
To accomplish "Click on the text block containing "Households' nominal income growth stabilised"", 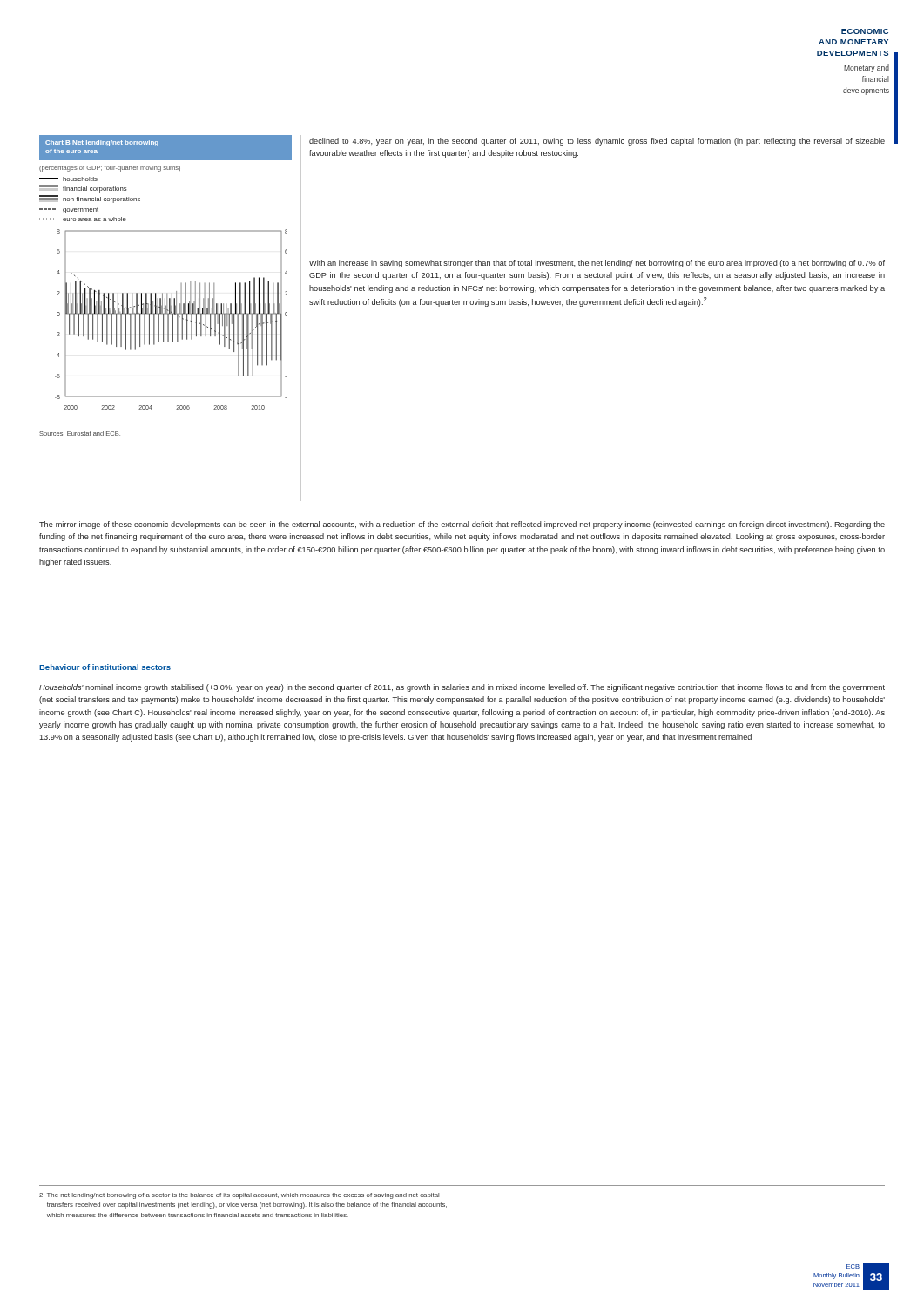I will pos(462,712).
